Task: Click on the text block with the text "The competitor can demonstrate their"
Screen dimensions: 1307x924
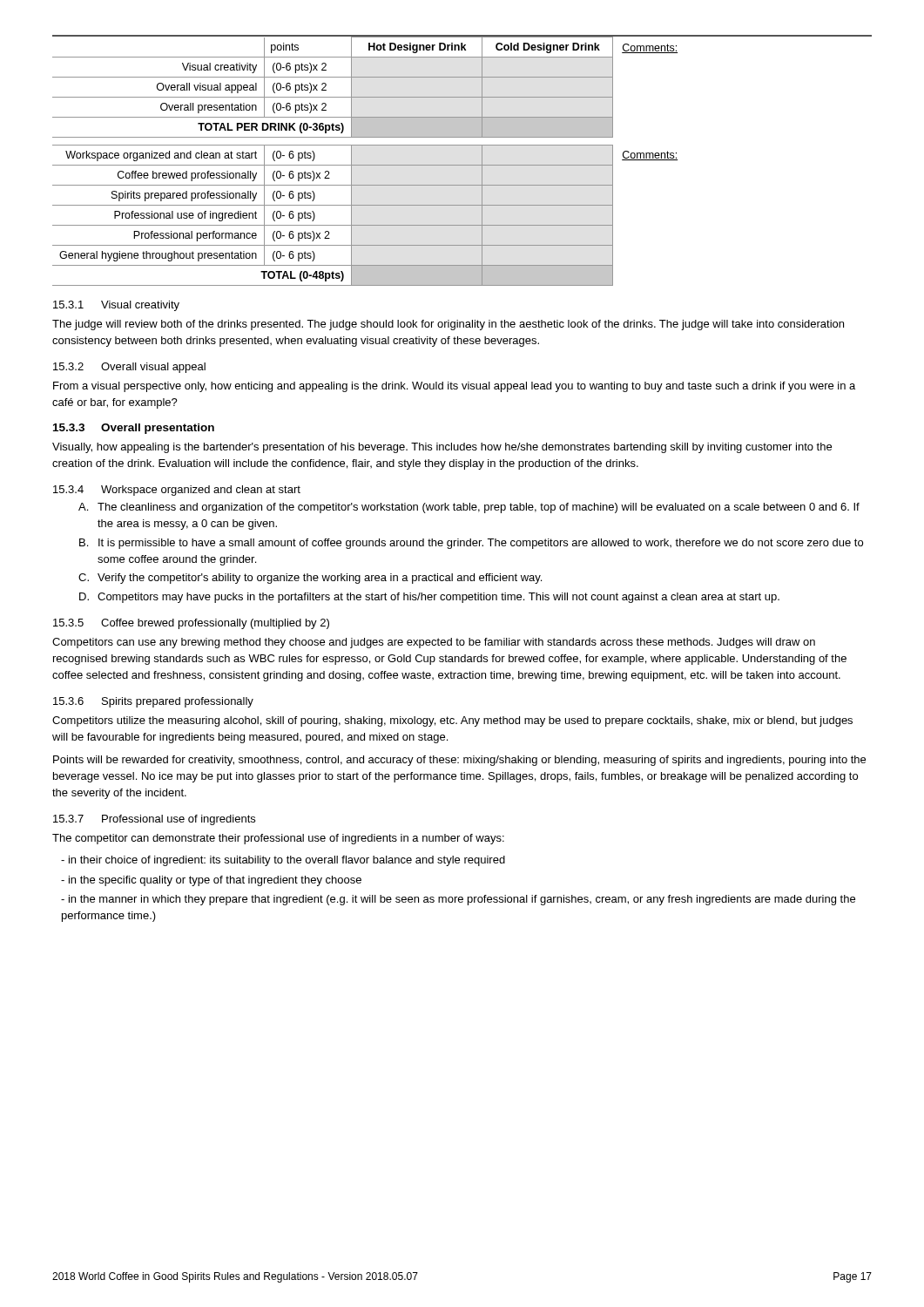Action: pos(278,838)
